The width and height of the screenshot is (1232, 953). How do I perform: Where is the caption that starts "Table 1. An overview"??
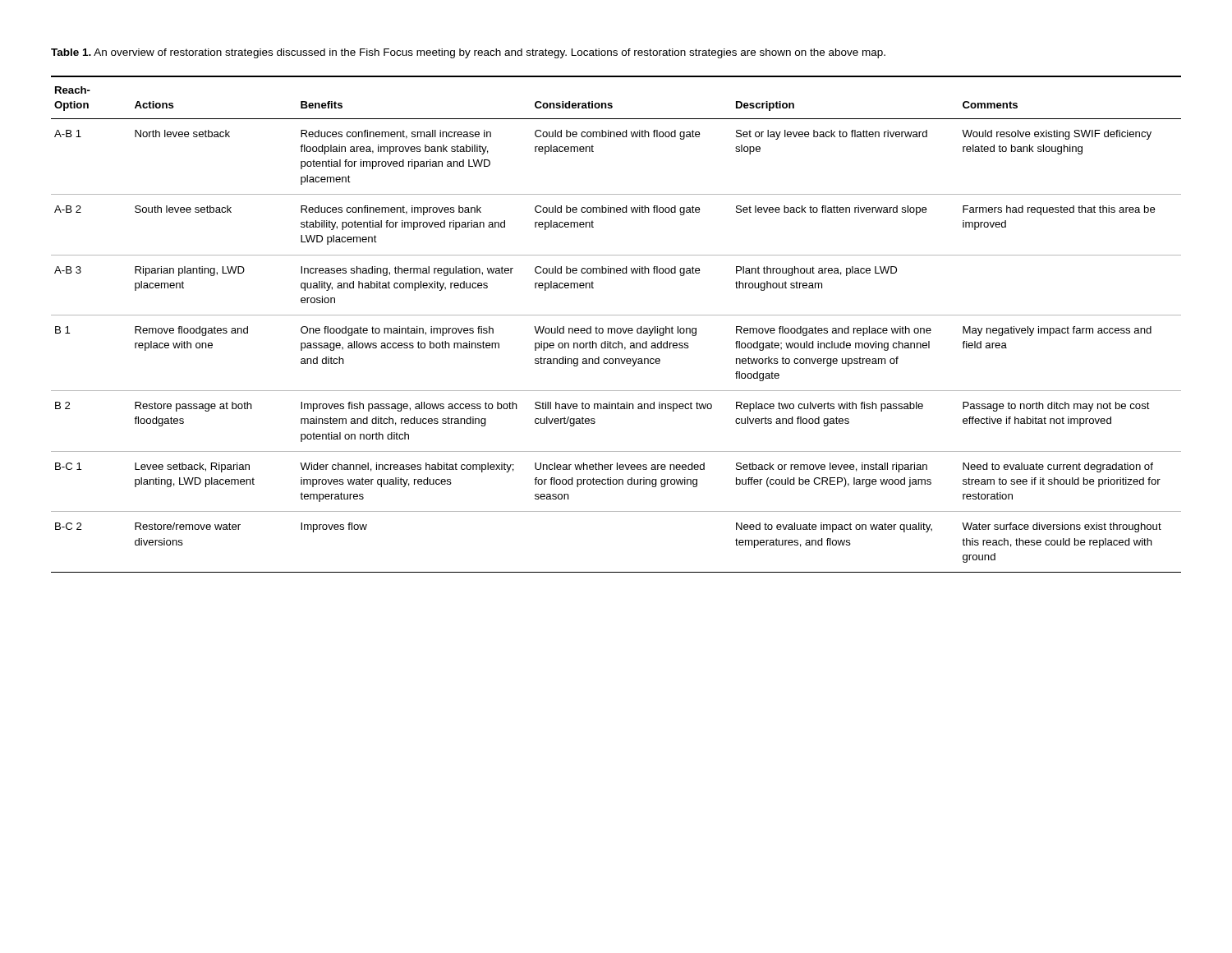(469, 52)
